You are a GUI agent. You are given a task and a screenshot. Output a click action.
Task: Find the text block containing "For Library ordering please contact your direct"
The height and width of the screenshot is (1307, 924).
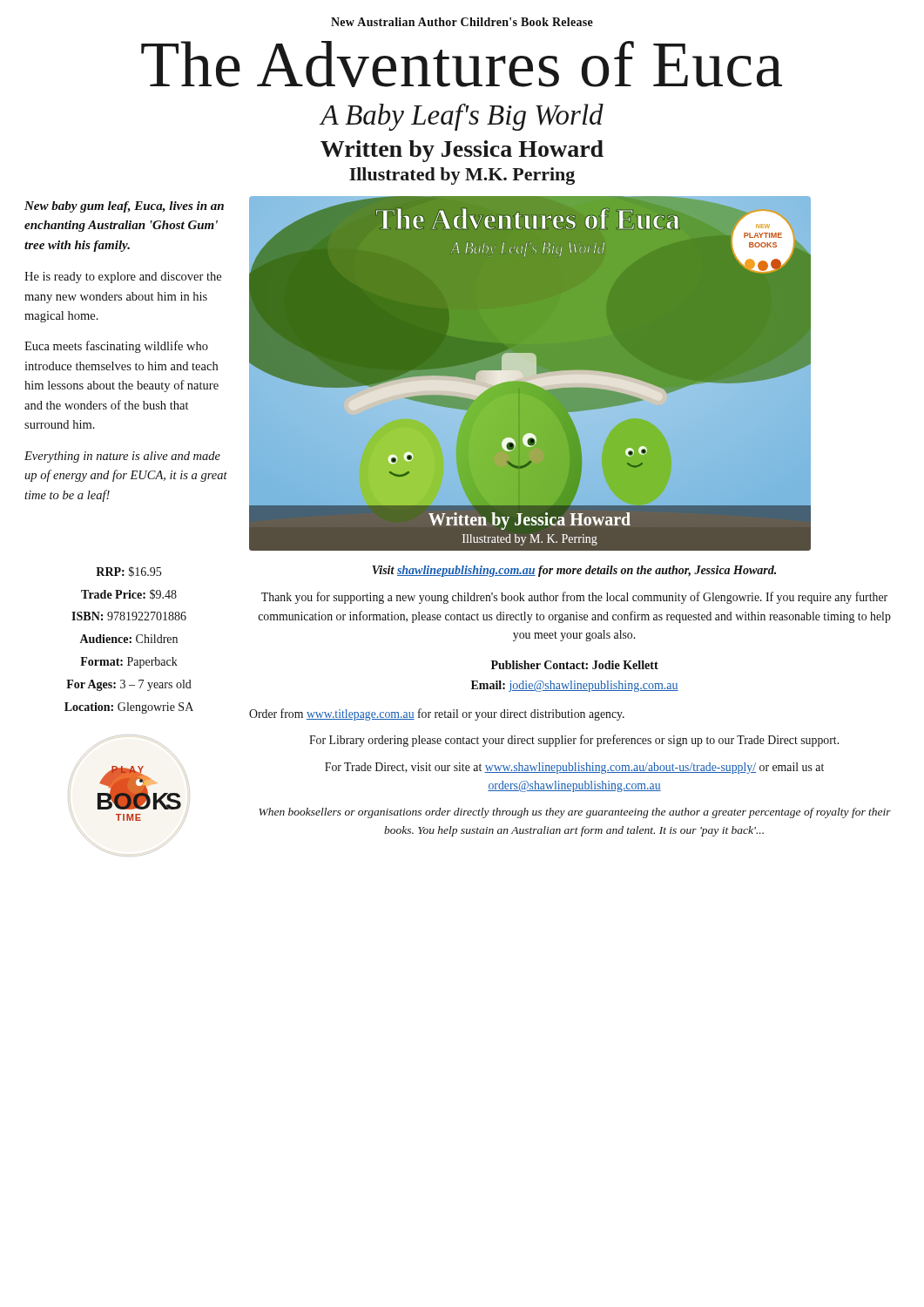pyautogui.click(x=574, y=741)
